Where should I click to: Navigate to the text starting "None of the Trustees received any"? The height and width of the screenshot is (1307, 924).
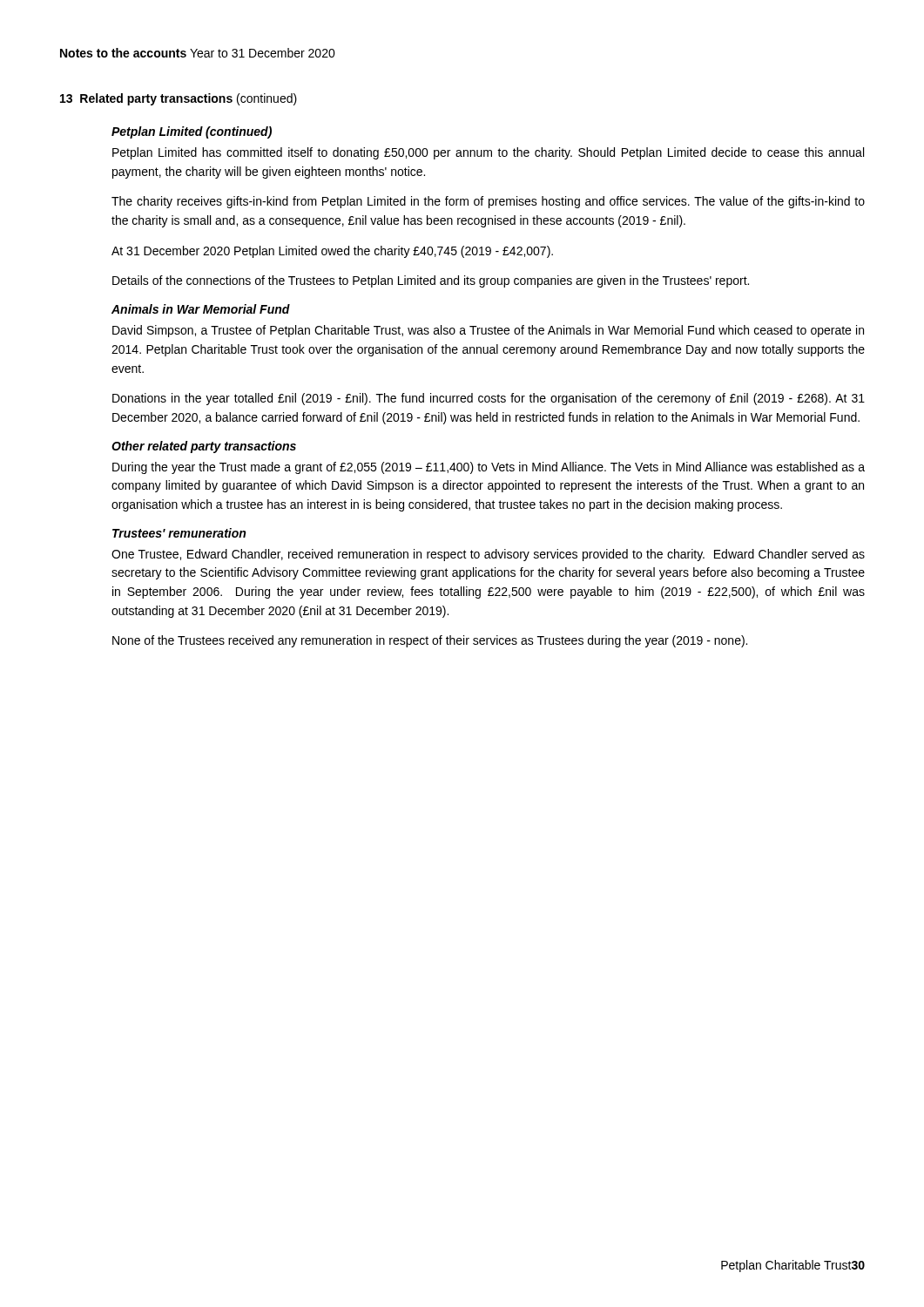coord(430,641)
